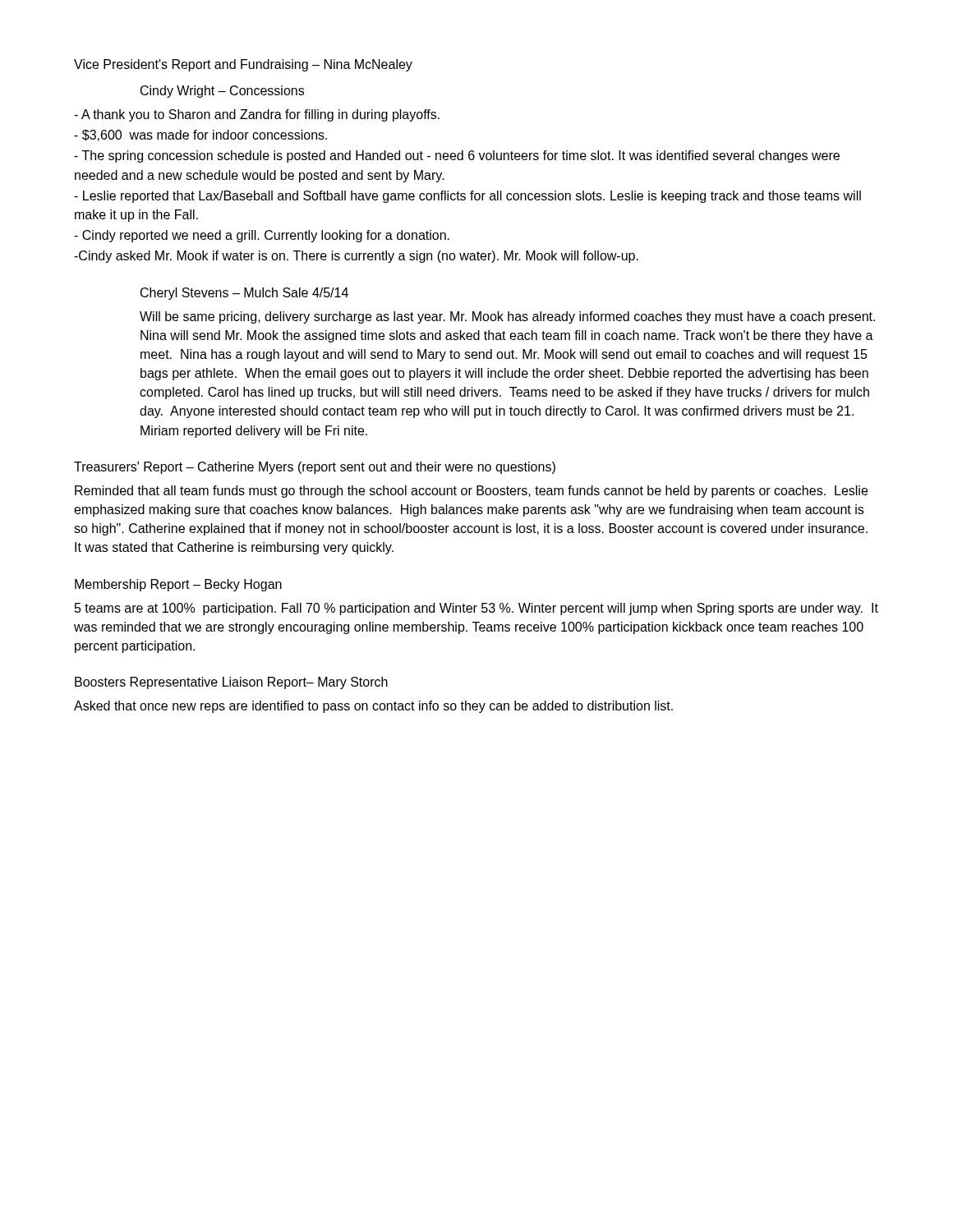953x1232 pixels.
Task: Point to the text block starting "Cindy reported we need a grill."
Action: (x=262, y=235)
